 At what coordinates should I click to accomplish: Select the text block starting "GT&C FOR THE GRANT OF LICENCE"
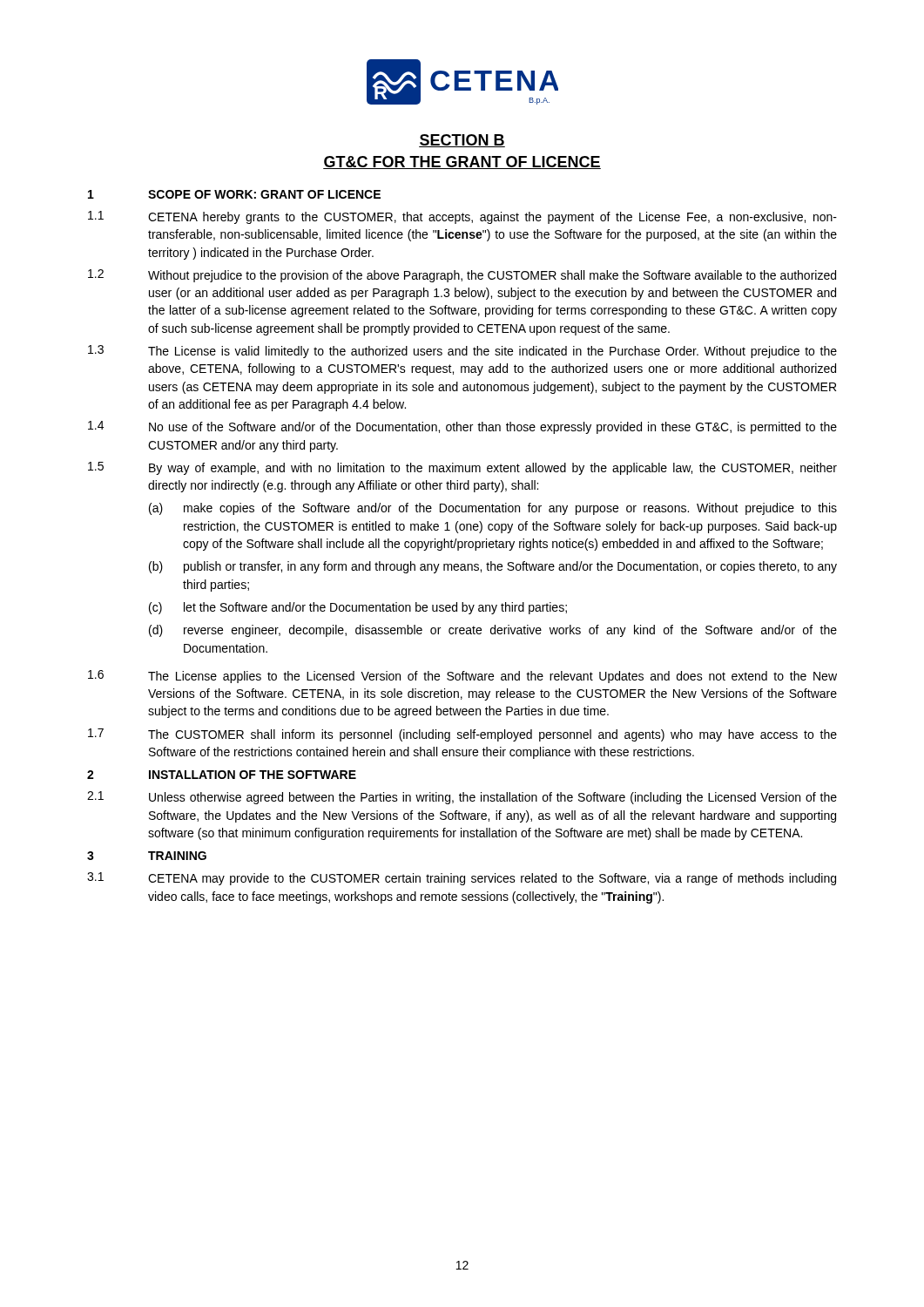[462, 162]
